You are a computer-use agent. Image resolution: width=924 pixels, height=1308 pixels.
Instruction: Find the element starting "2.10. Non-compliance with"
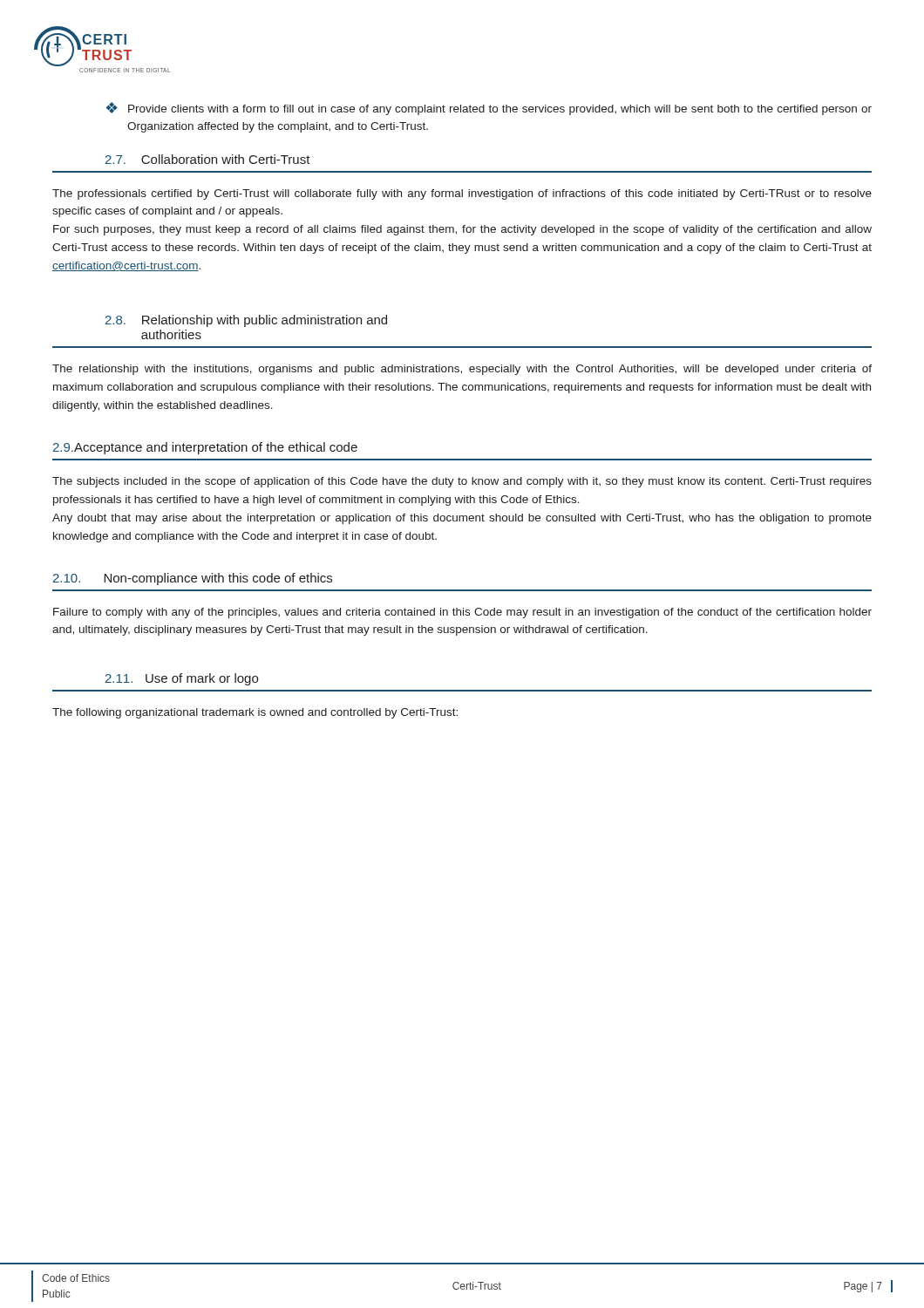coord(193,577)
